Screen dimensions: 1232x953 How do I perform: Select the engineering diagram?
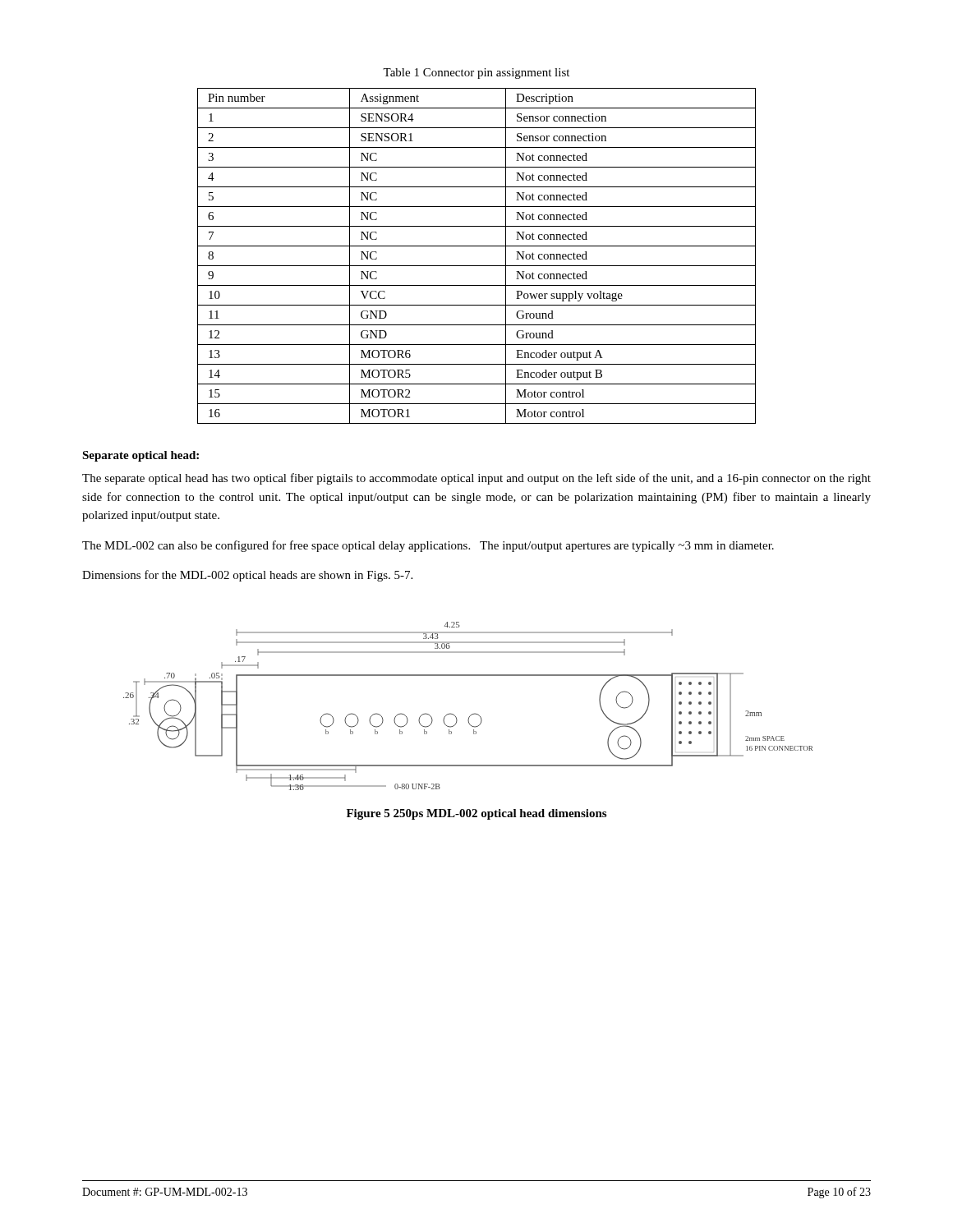[476, 705]
